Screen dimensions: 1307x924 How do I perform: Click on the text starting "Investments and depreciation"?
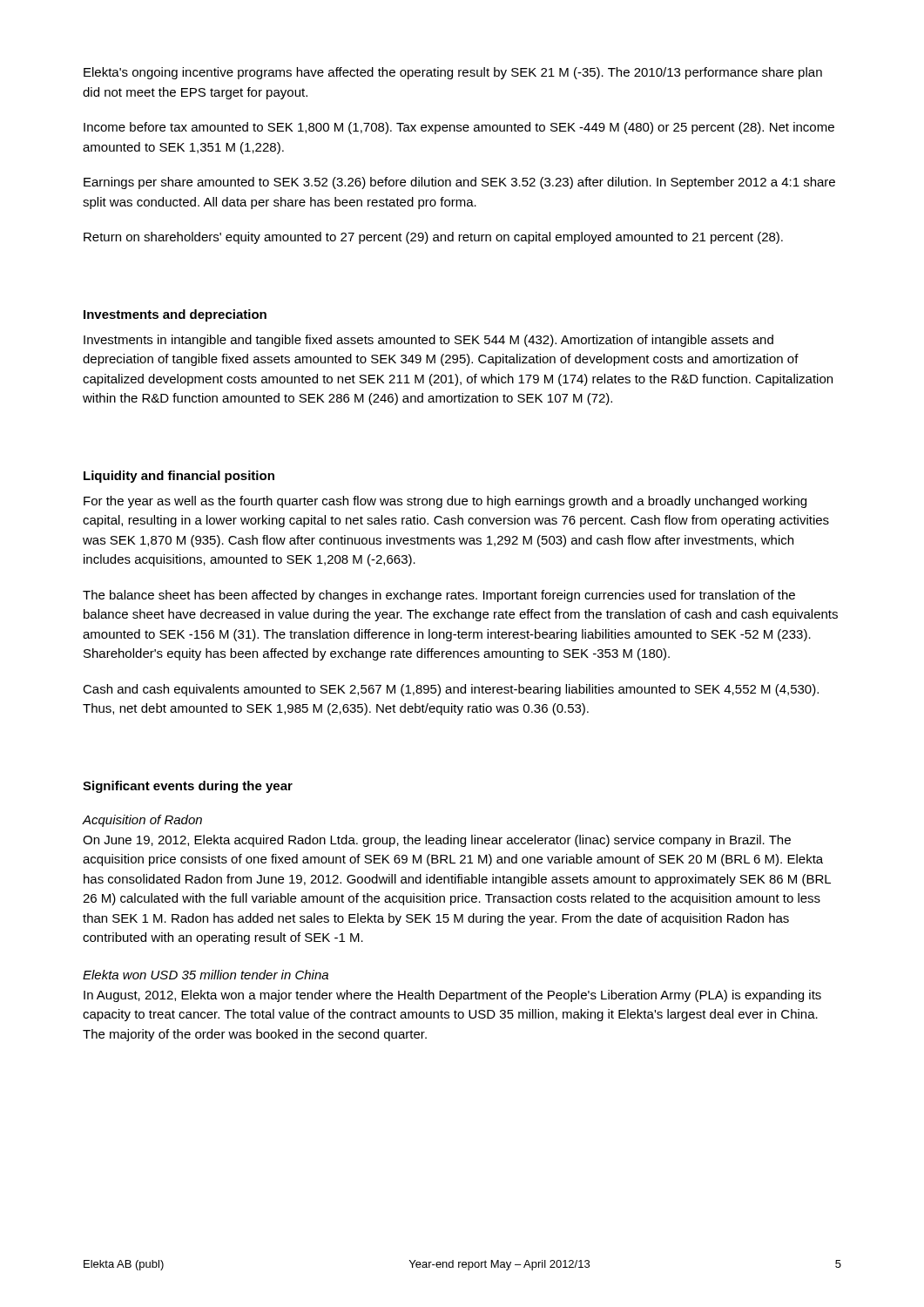click(x=175, y=314)
